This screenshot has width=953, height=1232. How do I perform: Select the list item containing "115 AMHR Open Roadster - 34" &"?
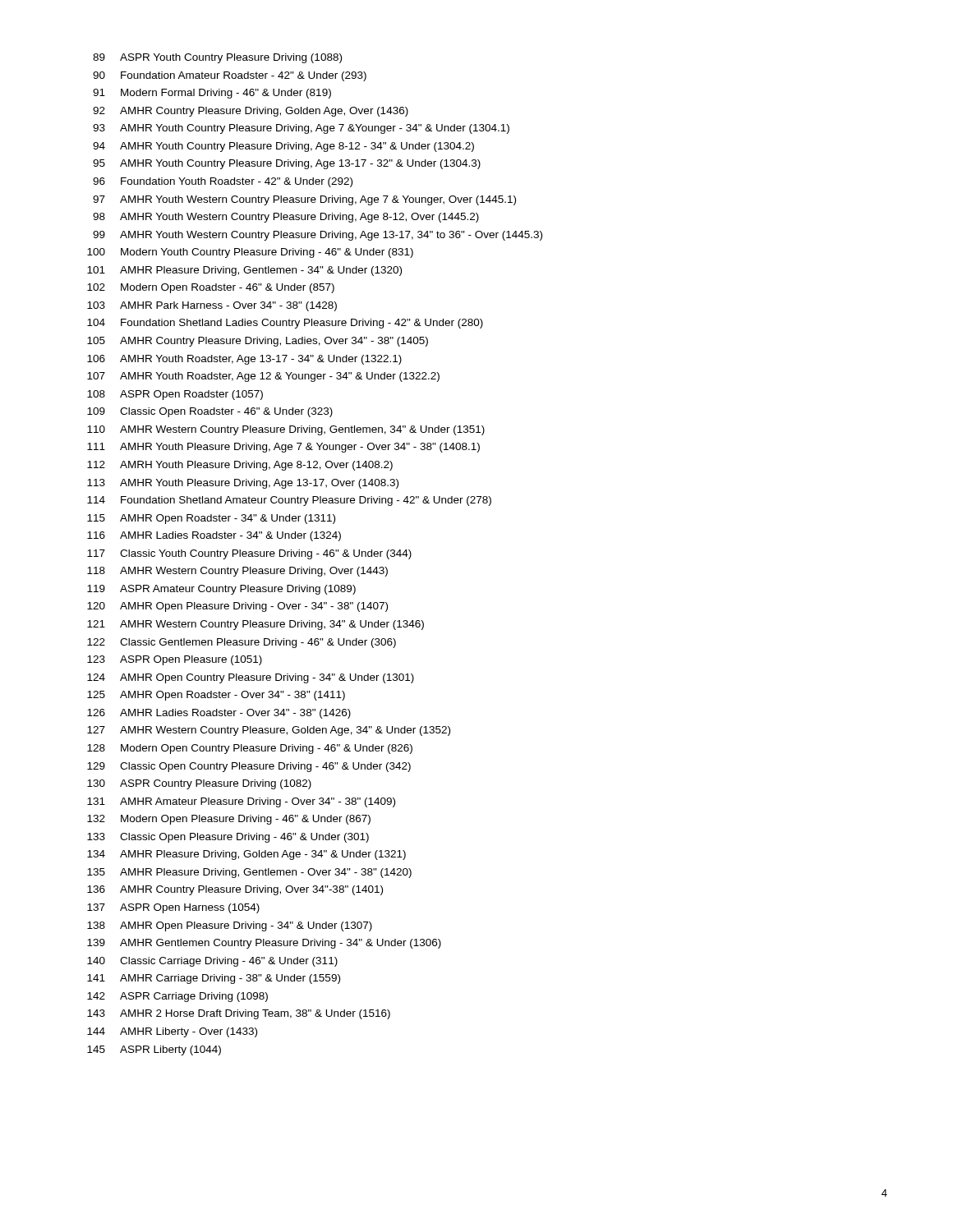coord(201,518)
